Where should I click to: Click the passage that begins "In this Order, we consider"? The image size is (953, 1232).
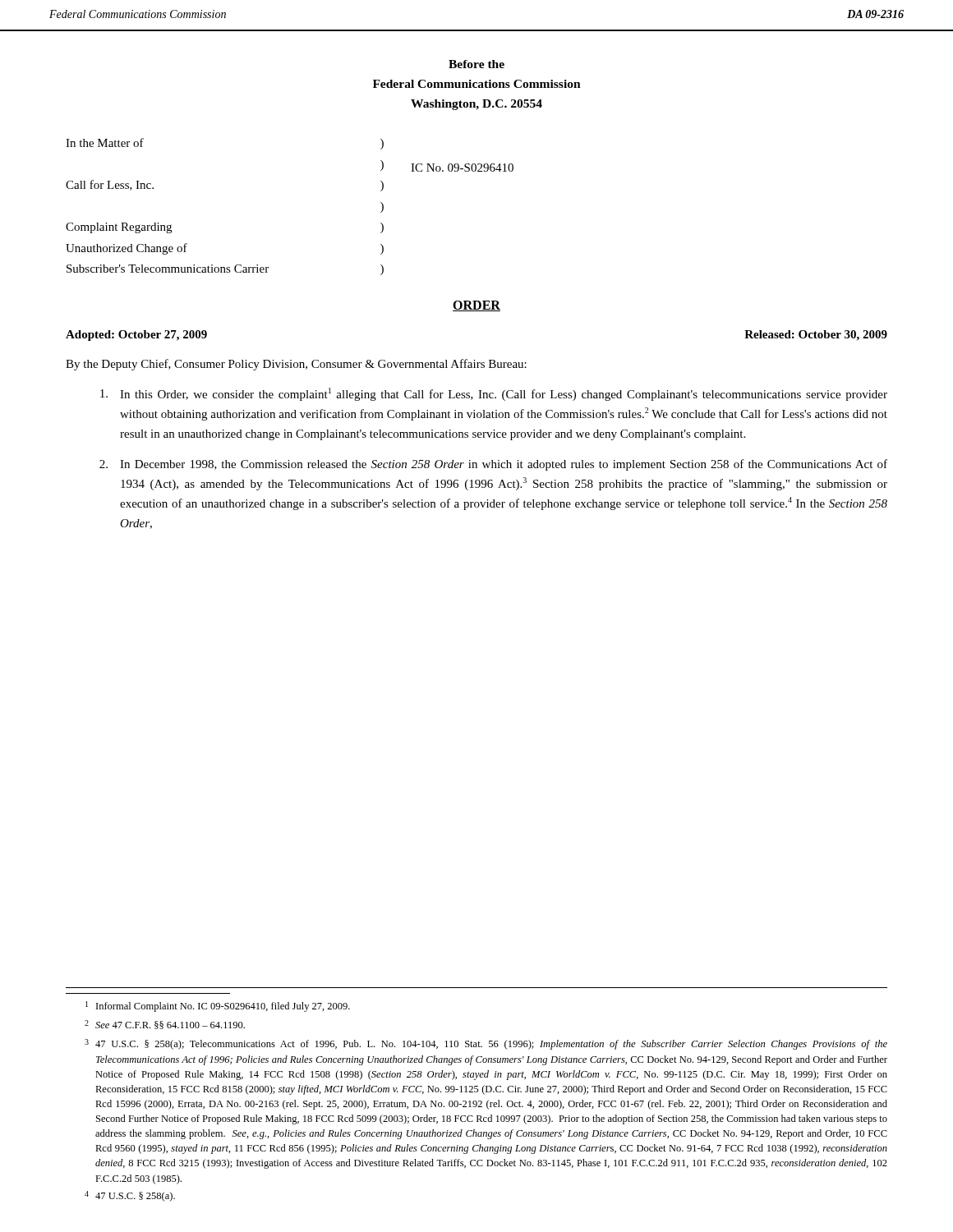click(x=476, y=414)
